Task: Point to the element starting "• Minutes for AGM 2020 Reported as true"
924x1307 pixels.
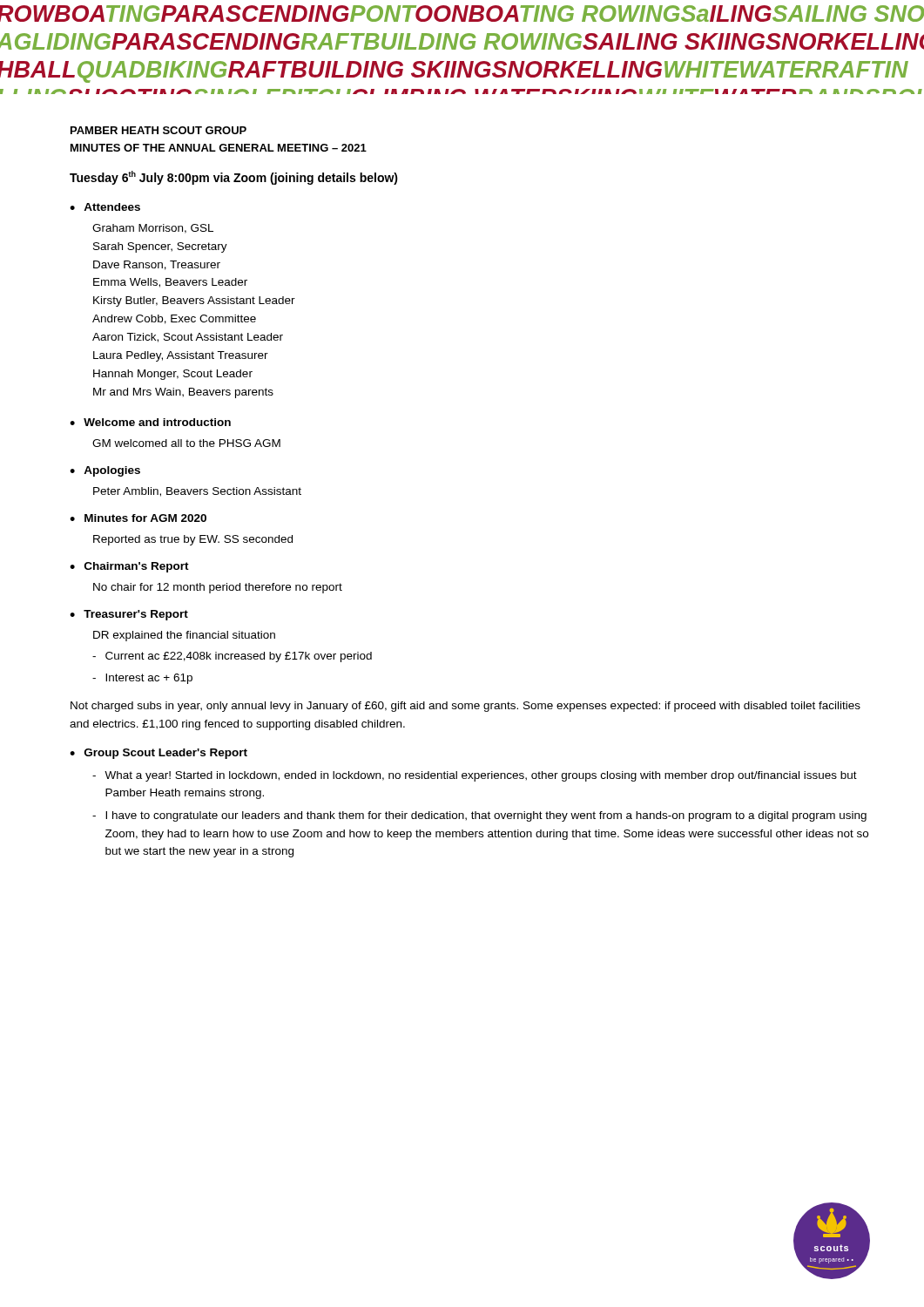Action: (138, 518)
